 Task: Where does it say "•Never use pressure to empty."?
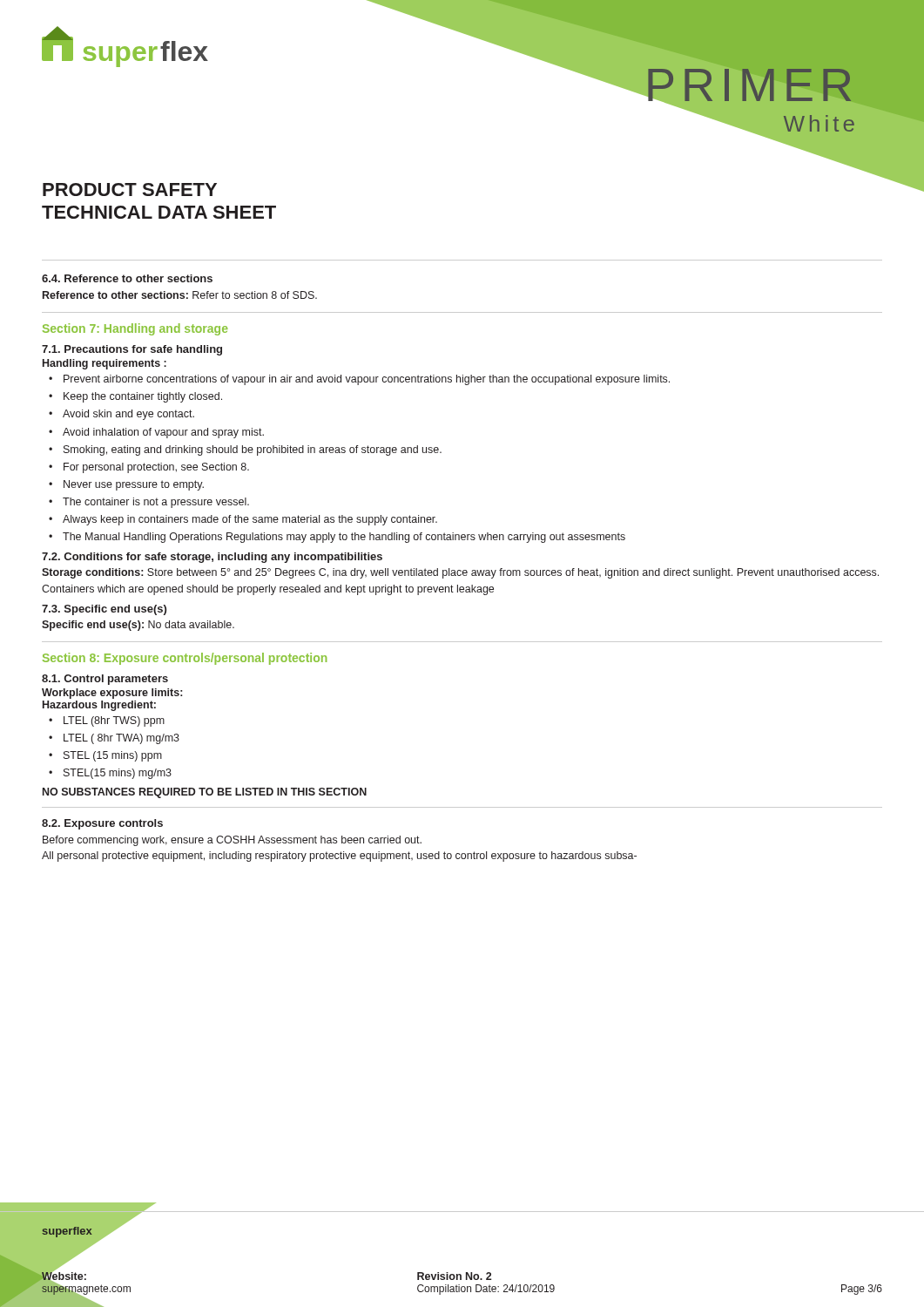click(x=132, y=484)
